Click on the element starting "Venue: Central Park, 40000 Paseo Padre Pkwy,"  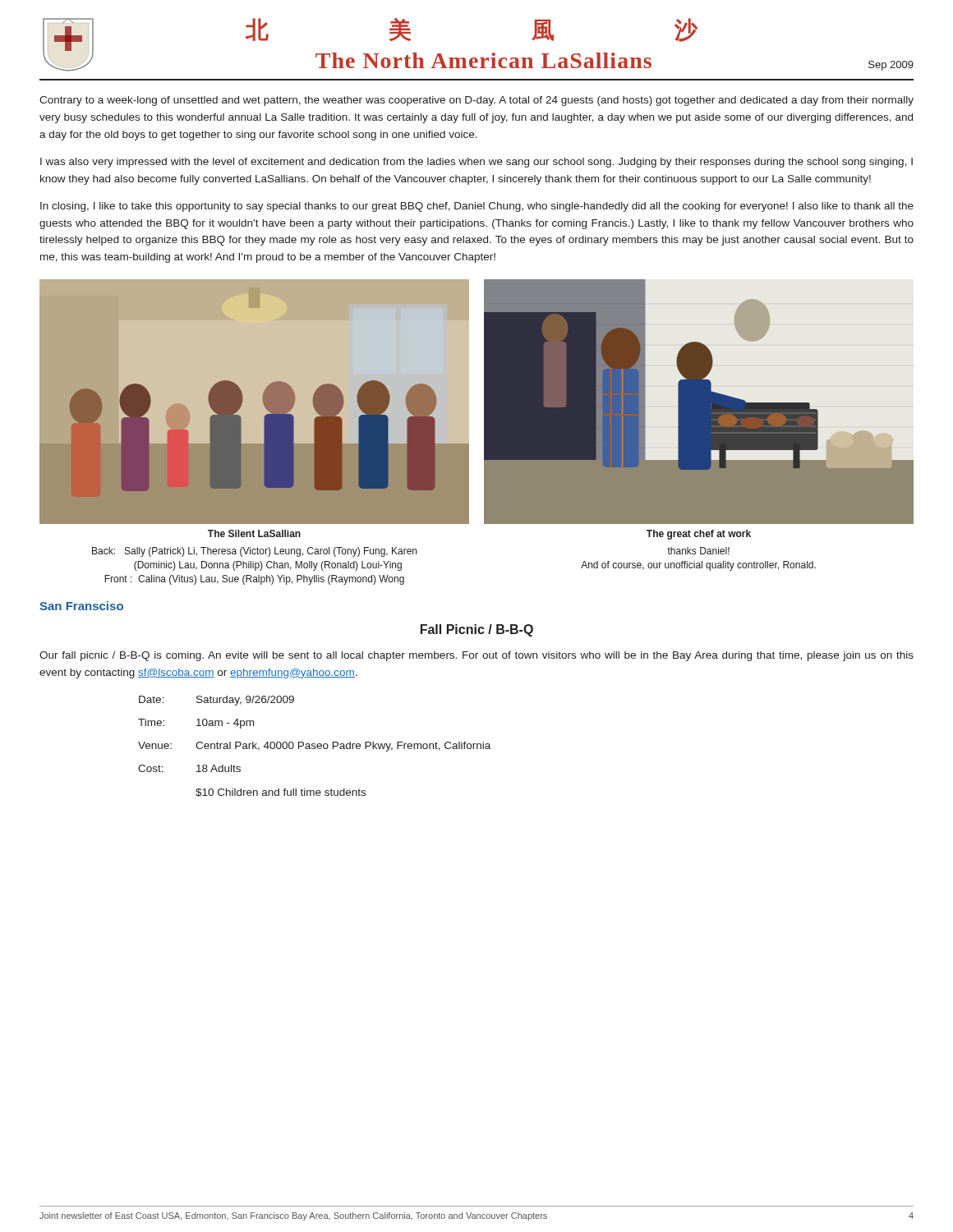(314, 747)
